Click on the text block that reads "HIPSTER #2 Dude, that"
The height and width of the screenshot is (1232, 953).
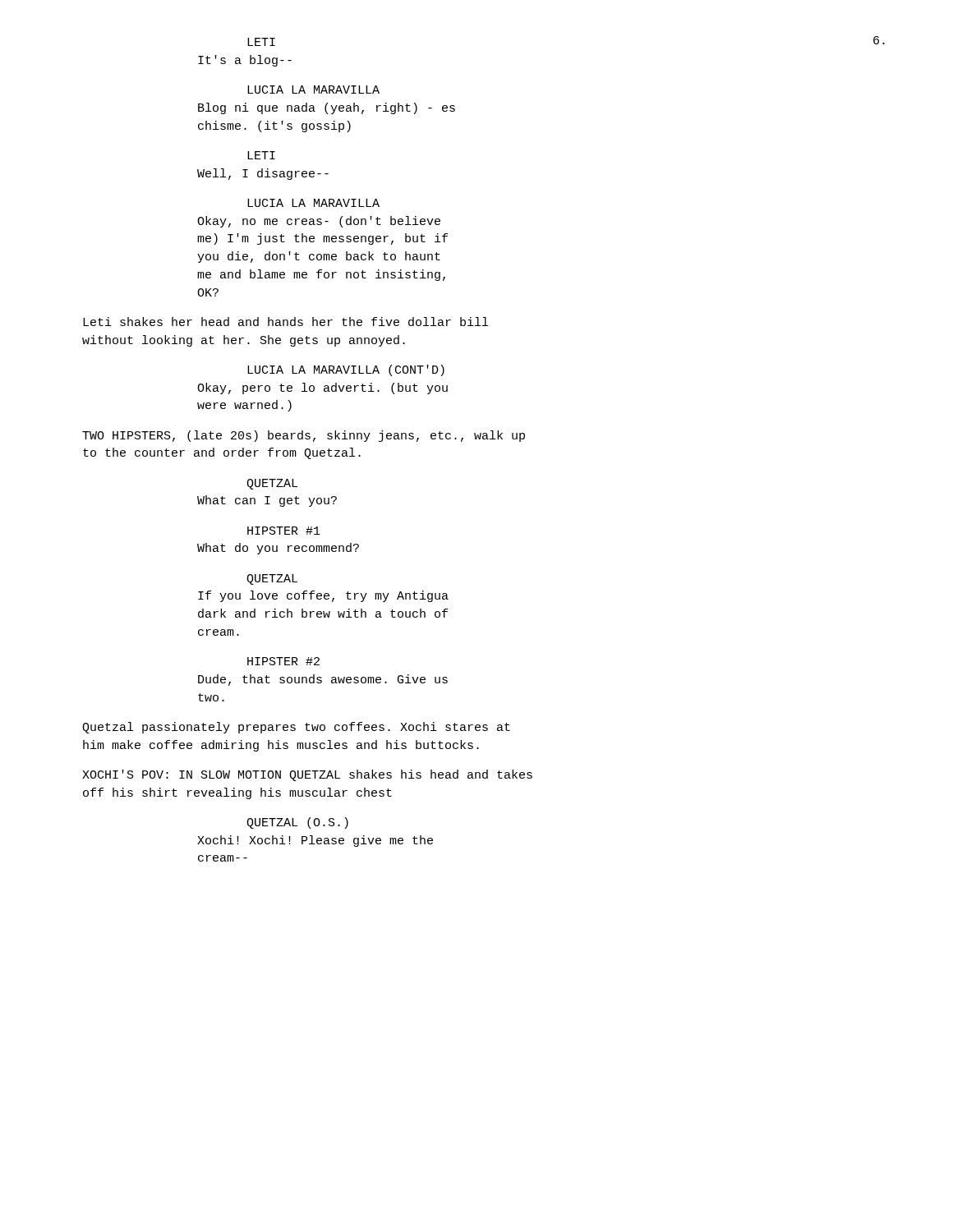(x=283, y=661)
